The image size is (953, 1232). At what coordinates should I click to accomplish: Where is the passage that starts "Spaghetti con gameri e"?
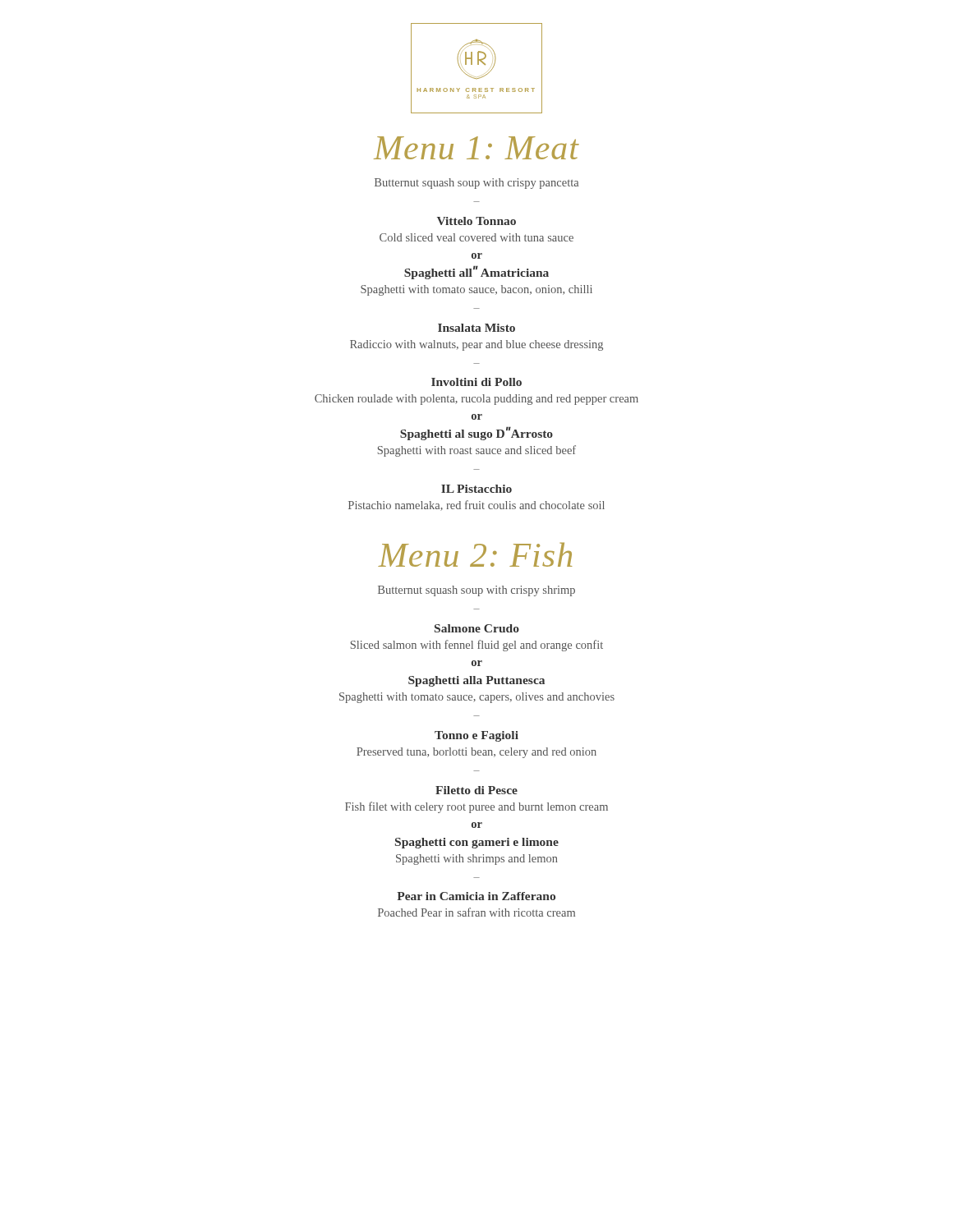[476, 850]
